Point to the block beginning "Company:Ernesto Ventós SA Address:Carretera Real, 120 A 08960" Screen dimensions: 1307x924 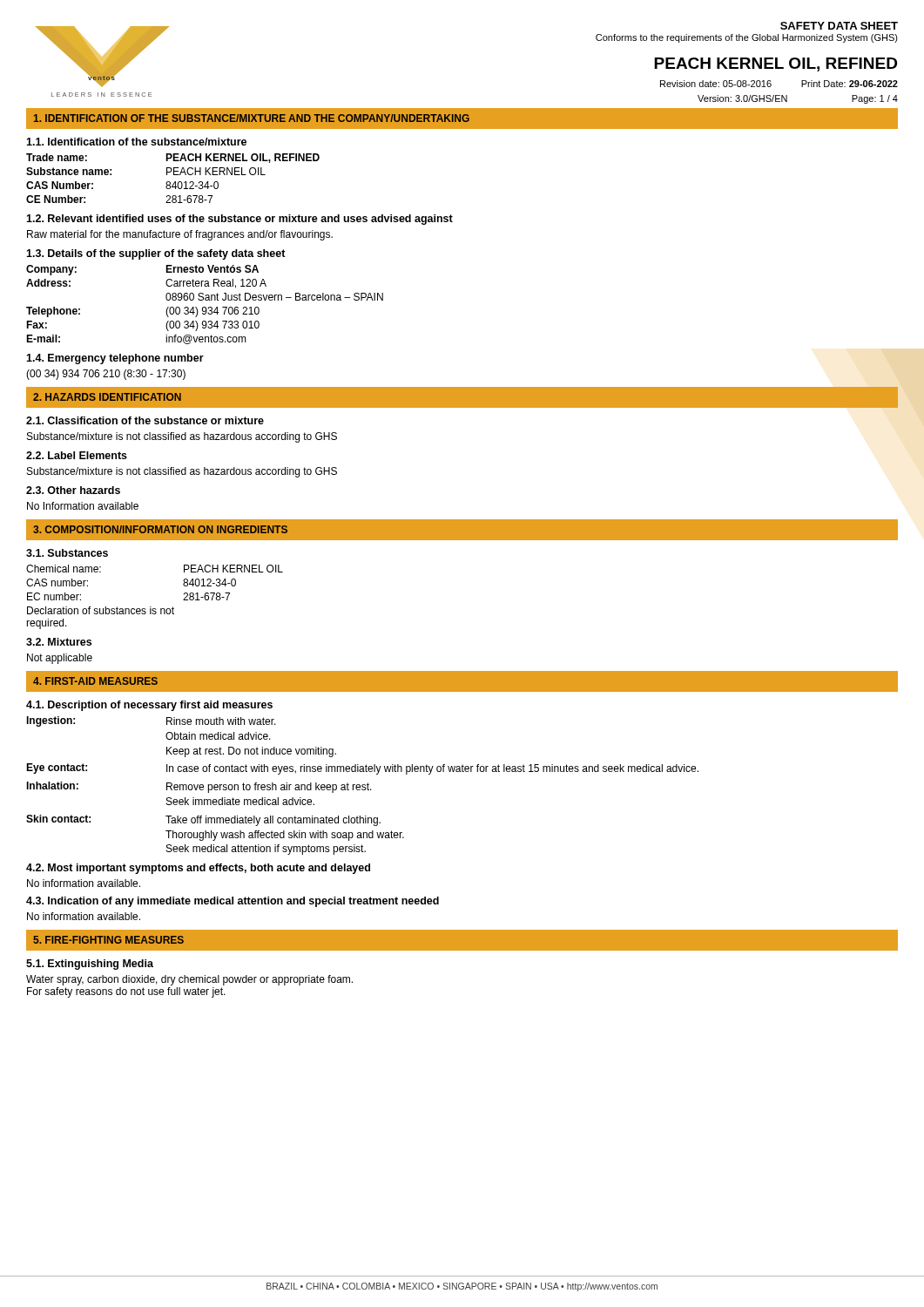[x=205, y=305]
